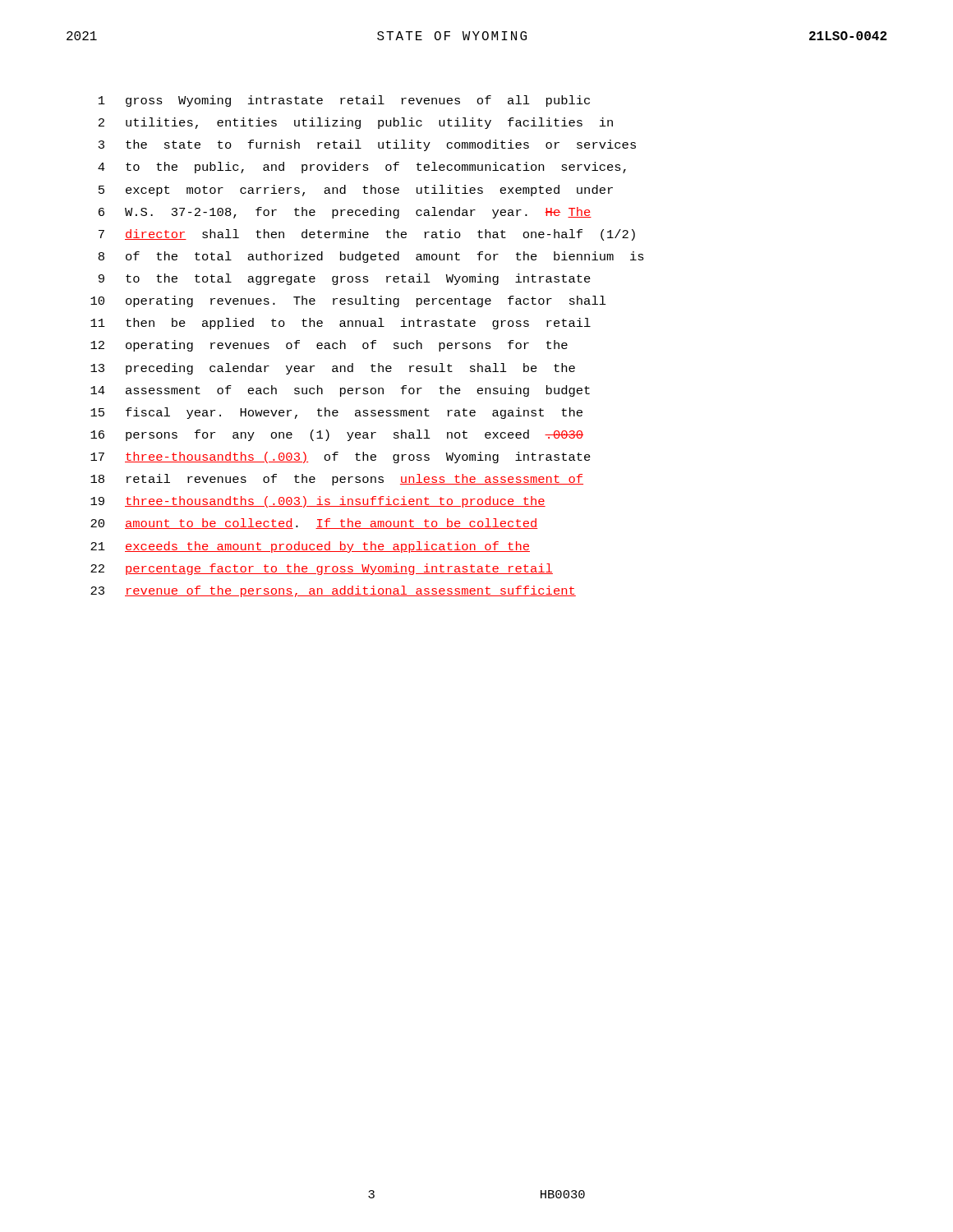Viewport: 953px width, 1232px height.
Task: Locate the list item that says "16 persons for any one (1) year"
Action: 476,436
